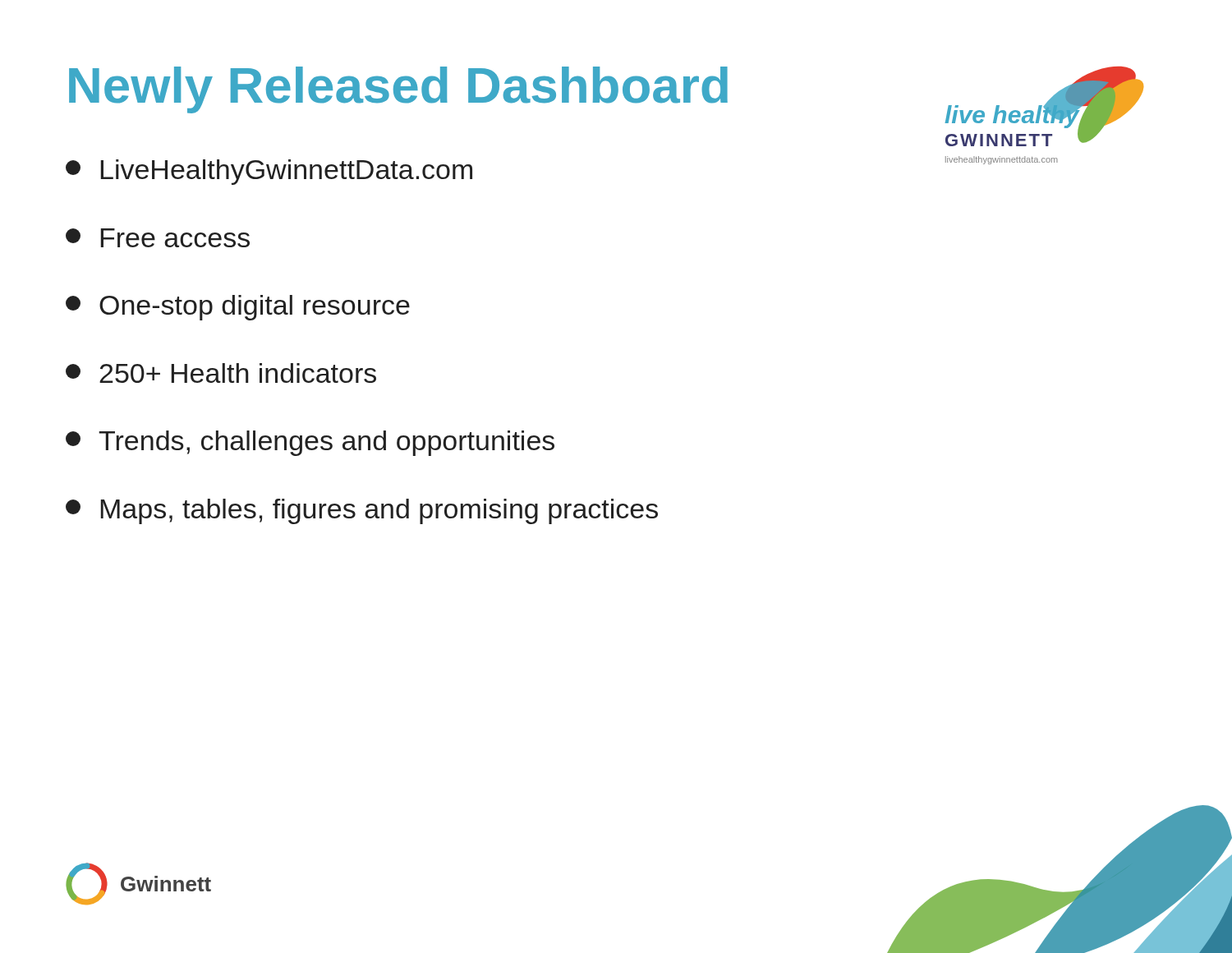Point to "One-stop digital resource"
This screenshot has width=1232, height=953.
pos(238,305)
